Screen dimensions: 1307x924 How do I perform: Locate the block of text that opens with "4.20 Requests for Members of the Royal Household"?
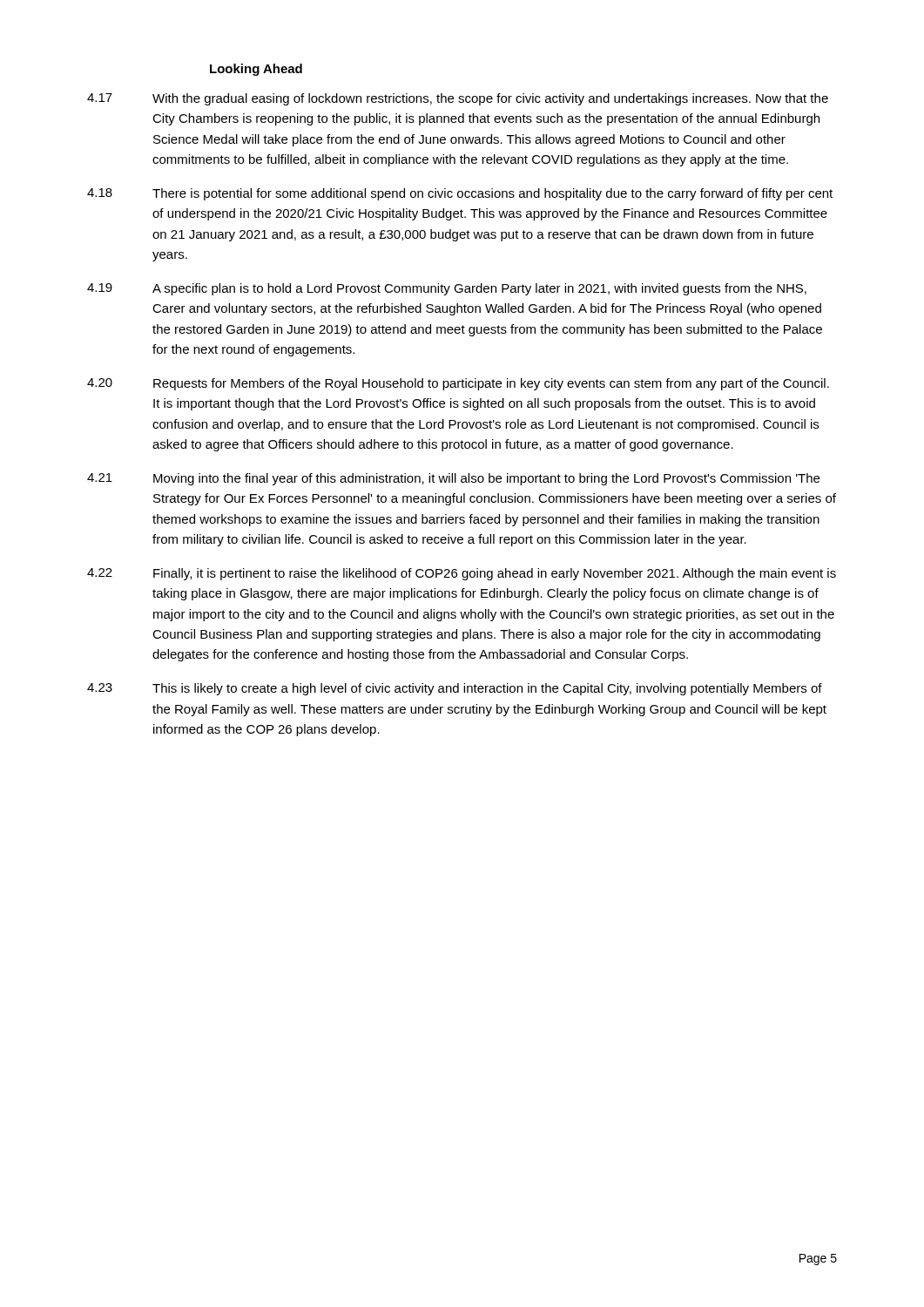click(x=462, y=413)
